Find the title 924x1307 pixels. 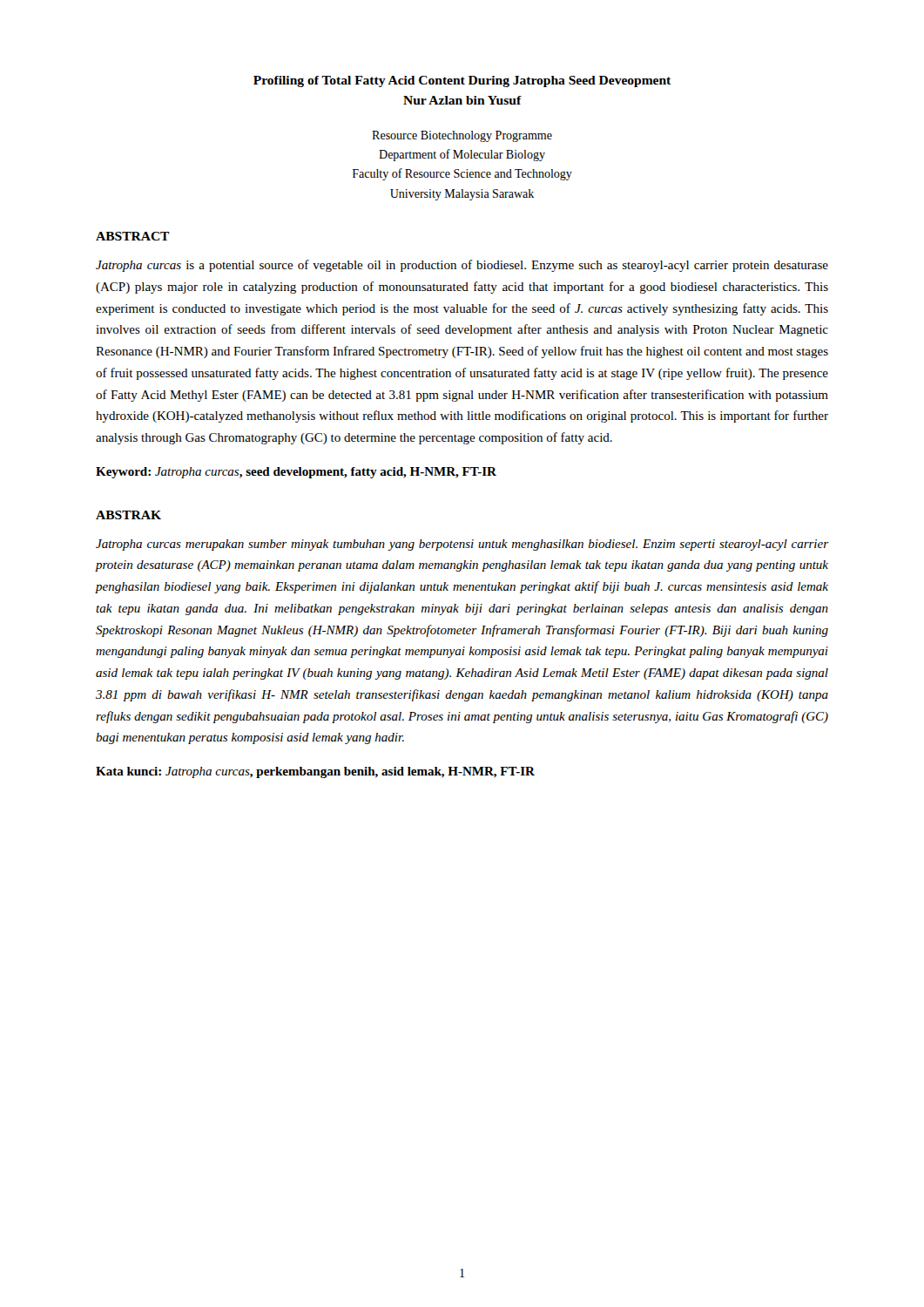click(462, 90)
